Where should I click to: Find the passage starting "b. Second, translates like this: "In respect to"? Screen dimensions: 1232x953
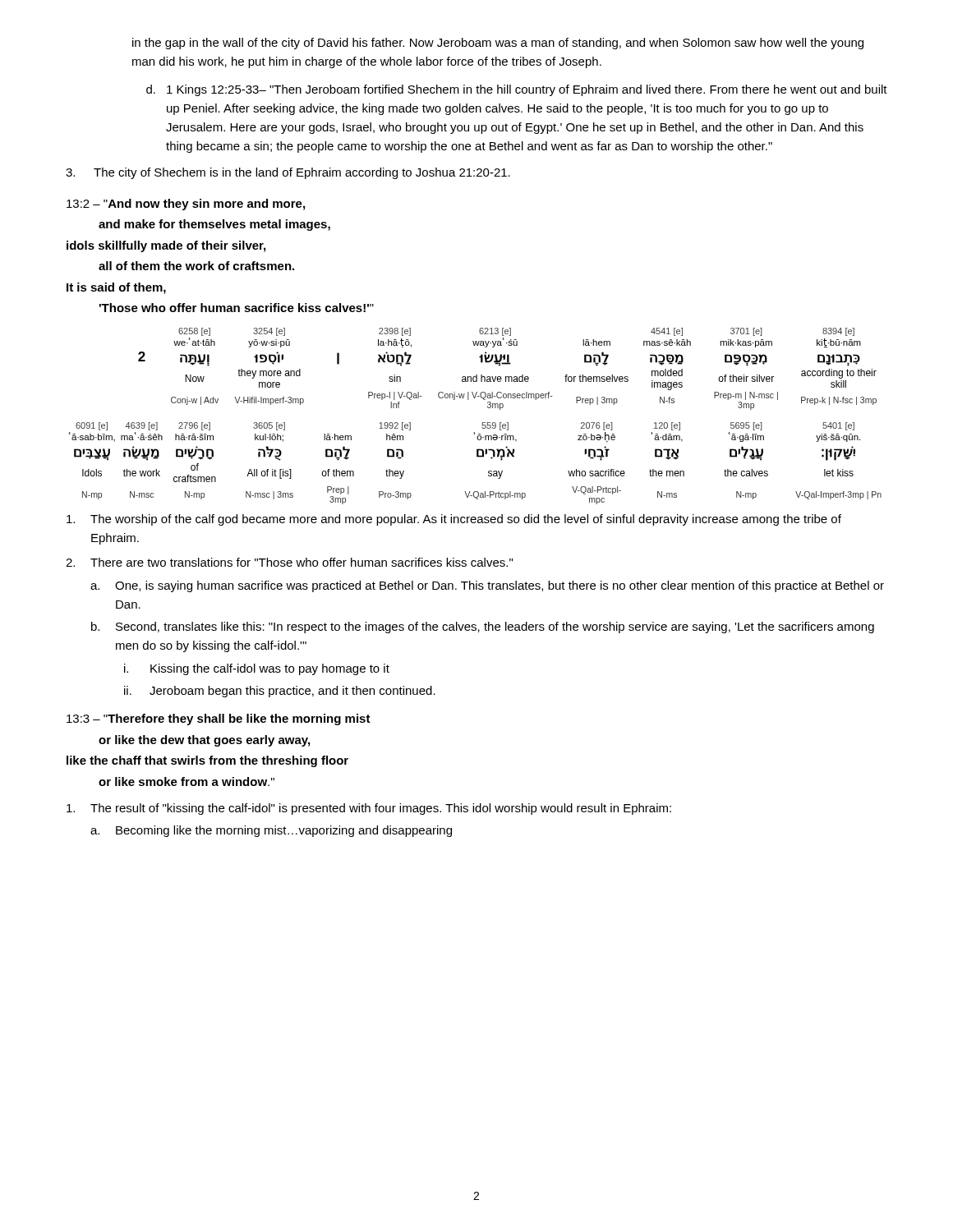tap(489, 636)
